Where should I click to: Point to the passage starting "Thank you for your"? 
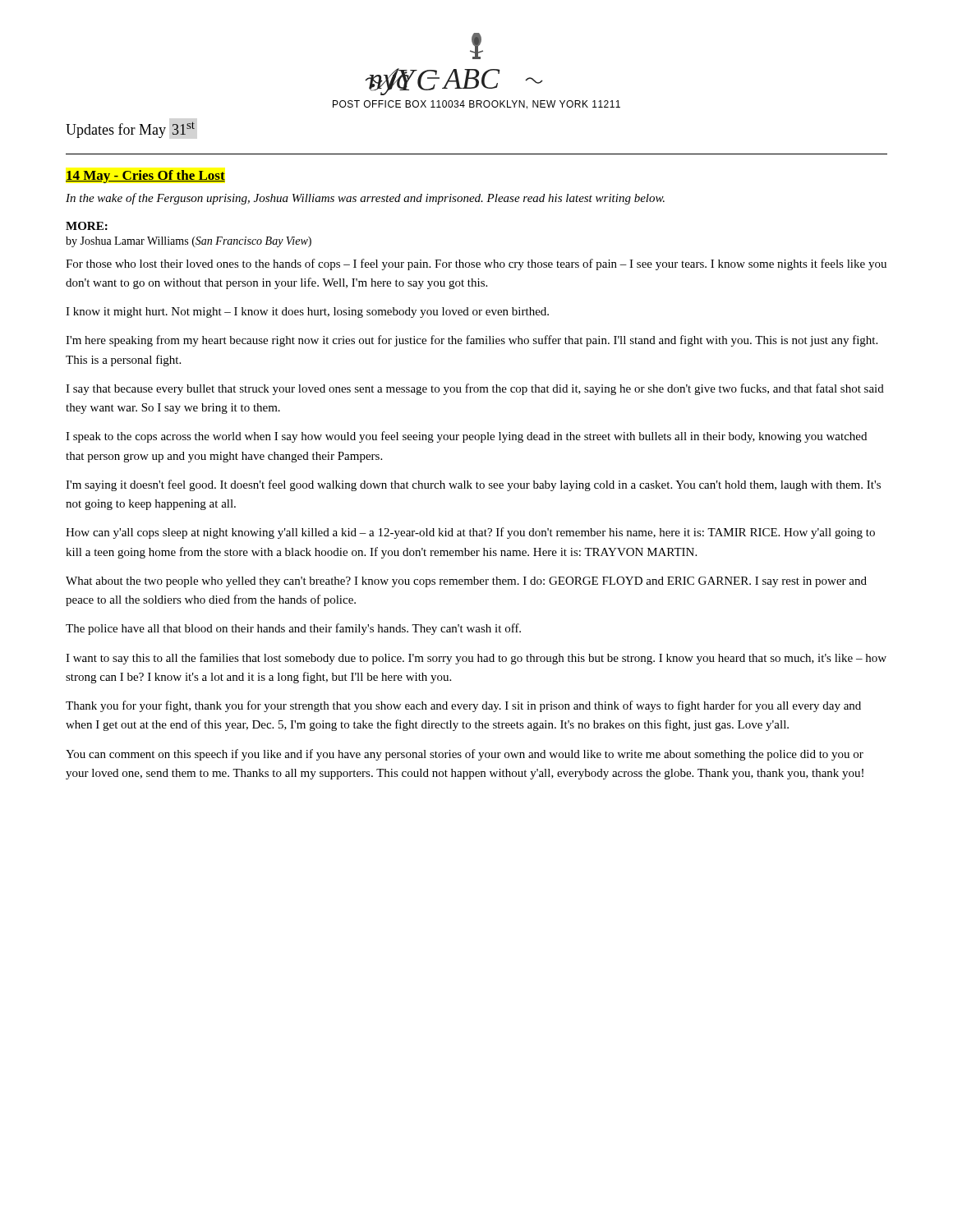[x=464, y=715]
